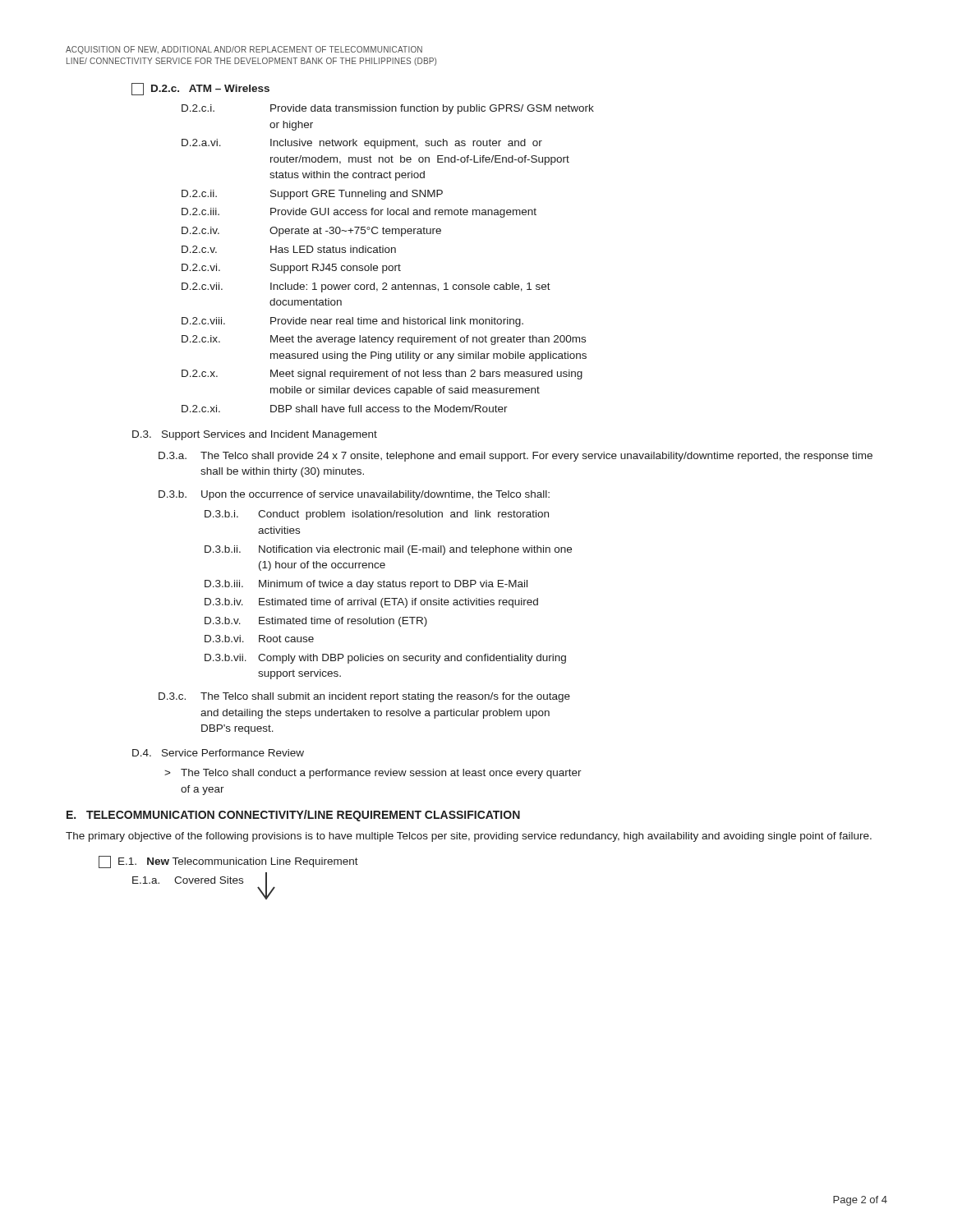This screenshot has height=1232, width=953.
Task: Click on the list item that says "E.1.a. Covered Sites"
Action: pos(204,886)
